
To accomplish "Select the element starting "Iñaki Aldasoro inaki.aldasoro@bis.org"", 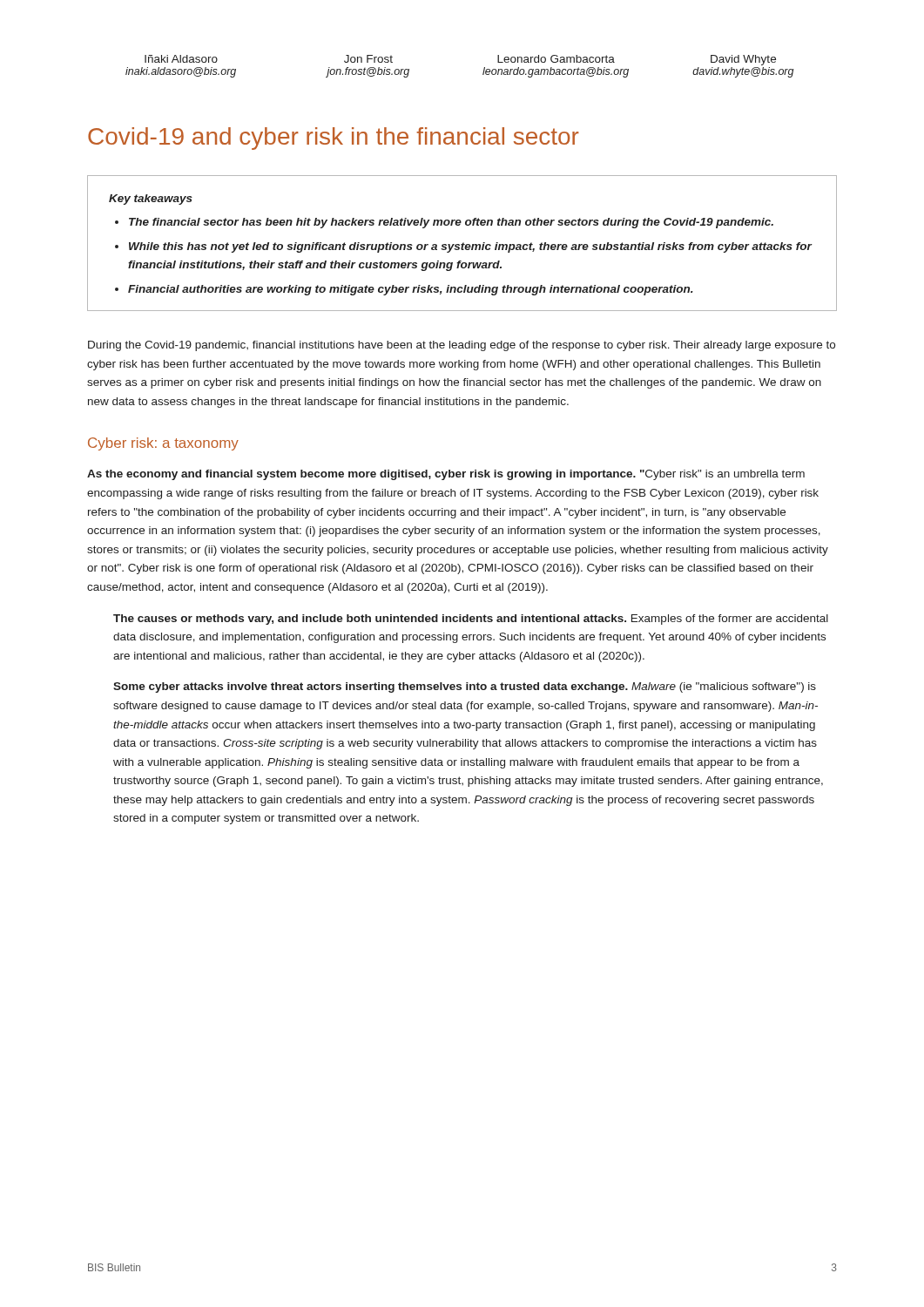I will [181, 65].
